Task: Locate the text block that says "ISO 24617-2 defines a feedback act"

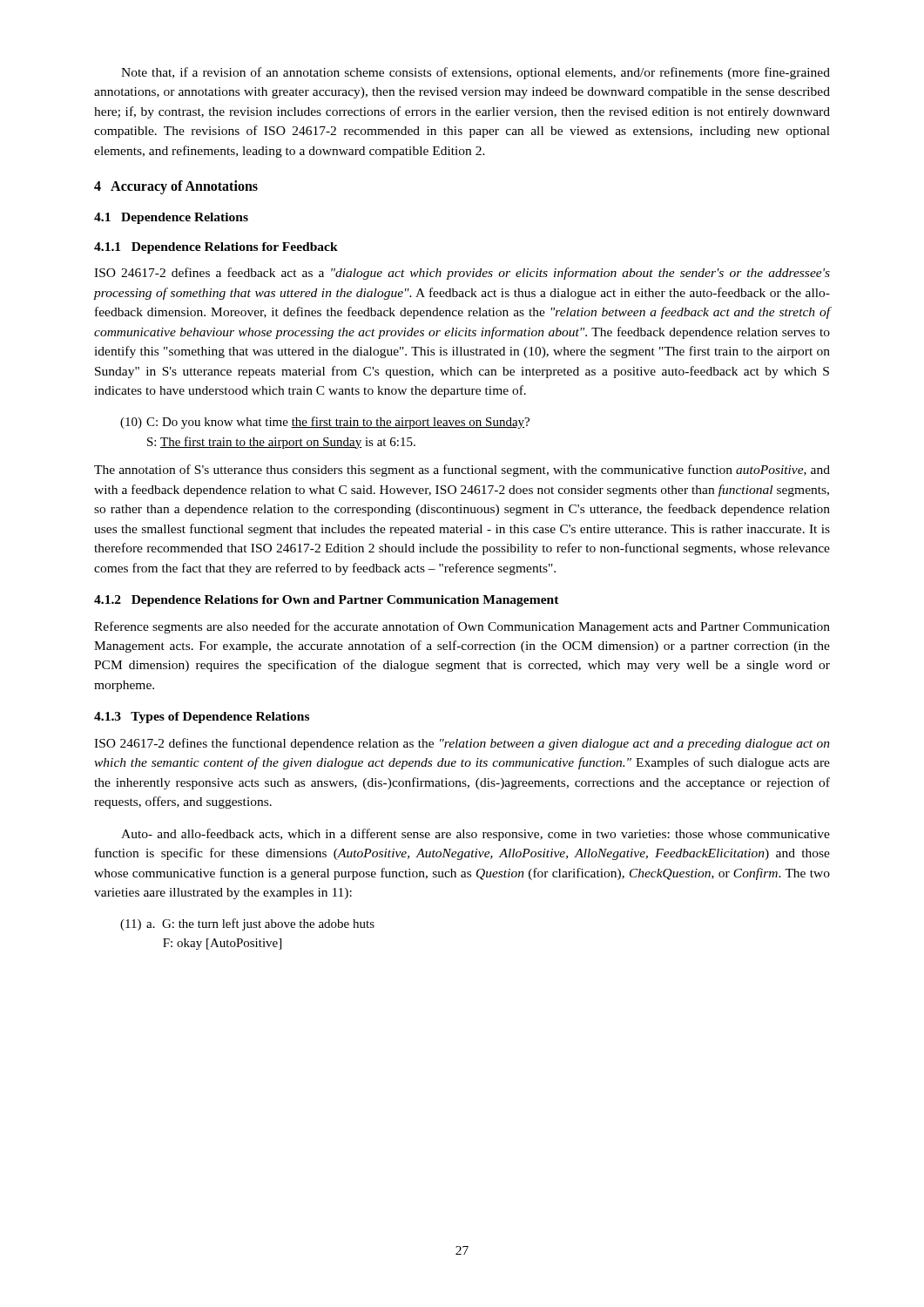Action: coord(462,332)
